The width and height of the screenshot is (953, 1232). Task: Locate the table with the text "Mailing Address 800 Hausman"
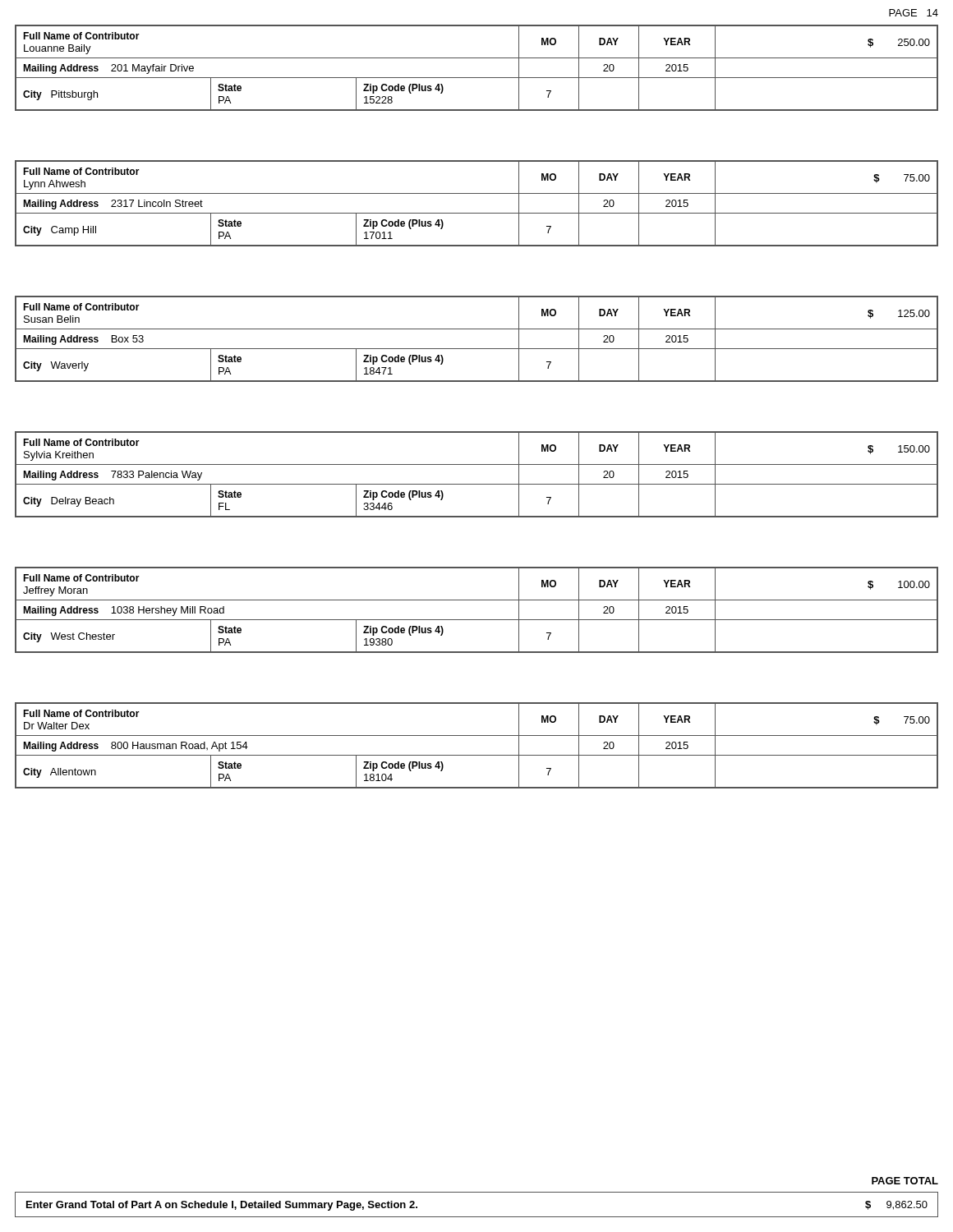[476, 745]
